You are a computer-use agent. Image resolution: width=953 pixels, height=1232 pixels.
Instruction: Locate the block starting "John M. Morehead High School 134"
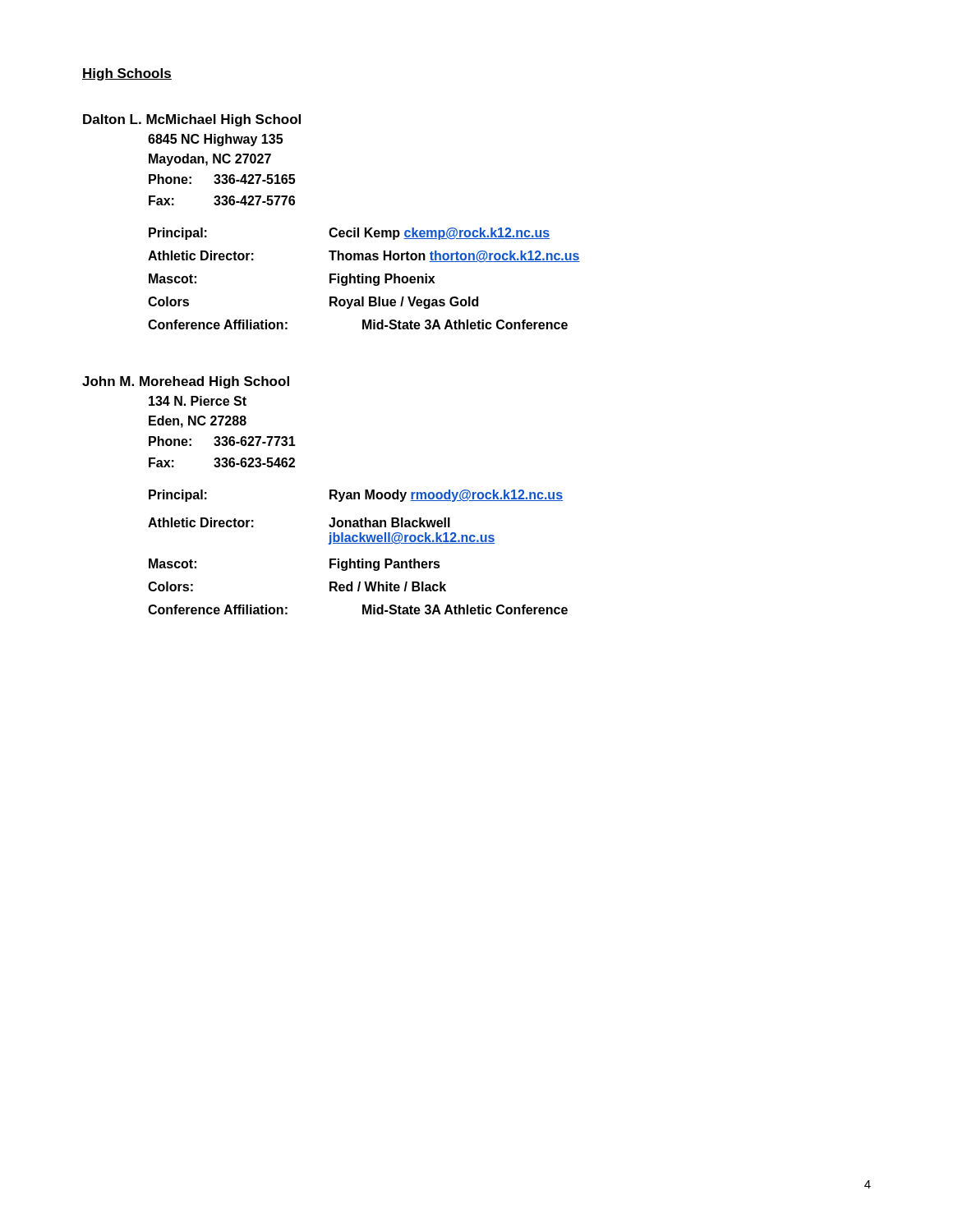[x=476, y=496]
